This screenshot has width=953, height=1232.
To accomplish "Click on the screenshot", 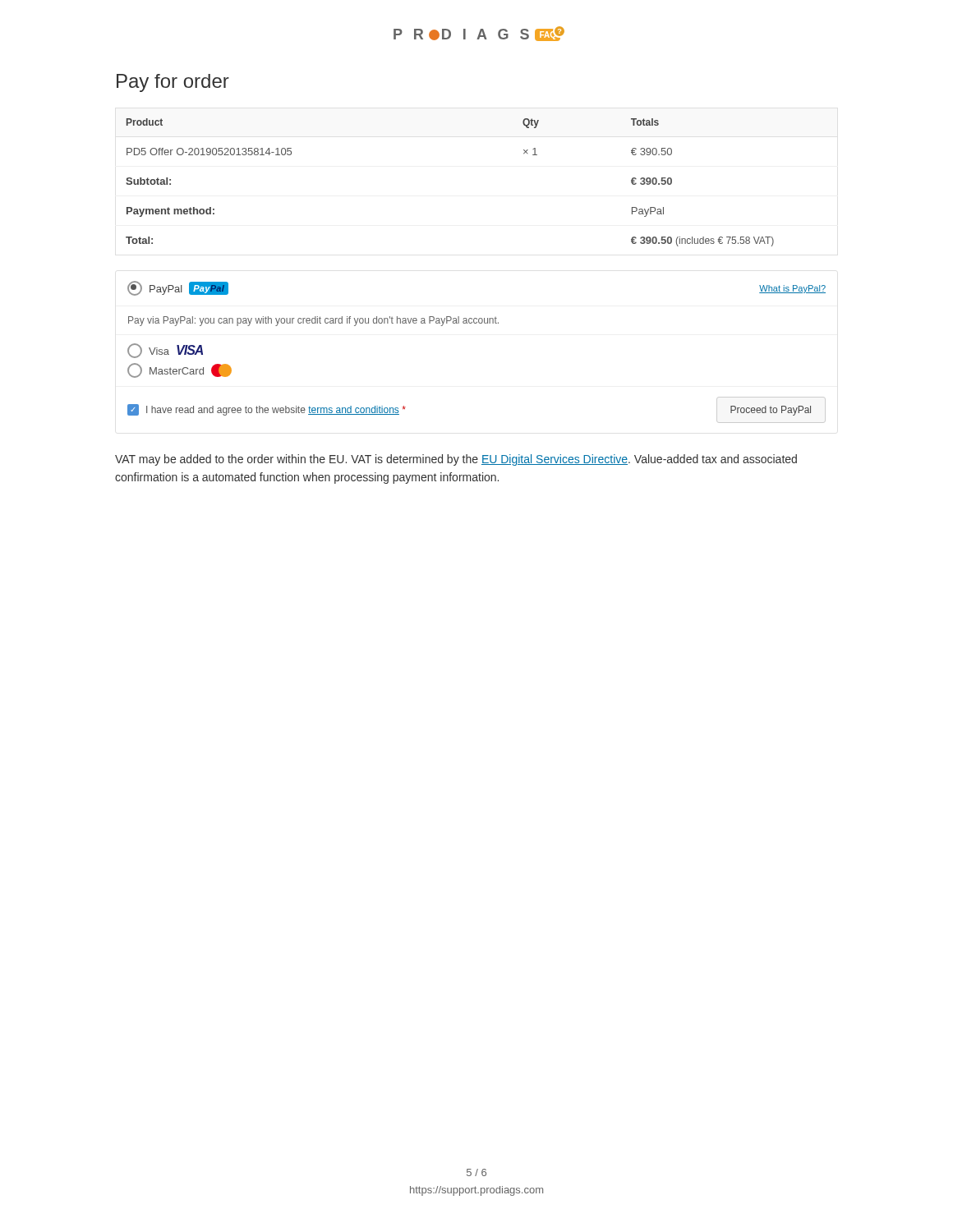I will coord(476,352).
